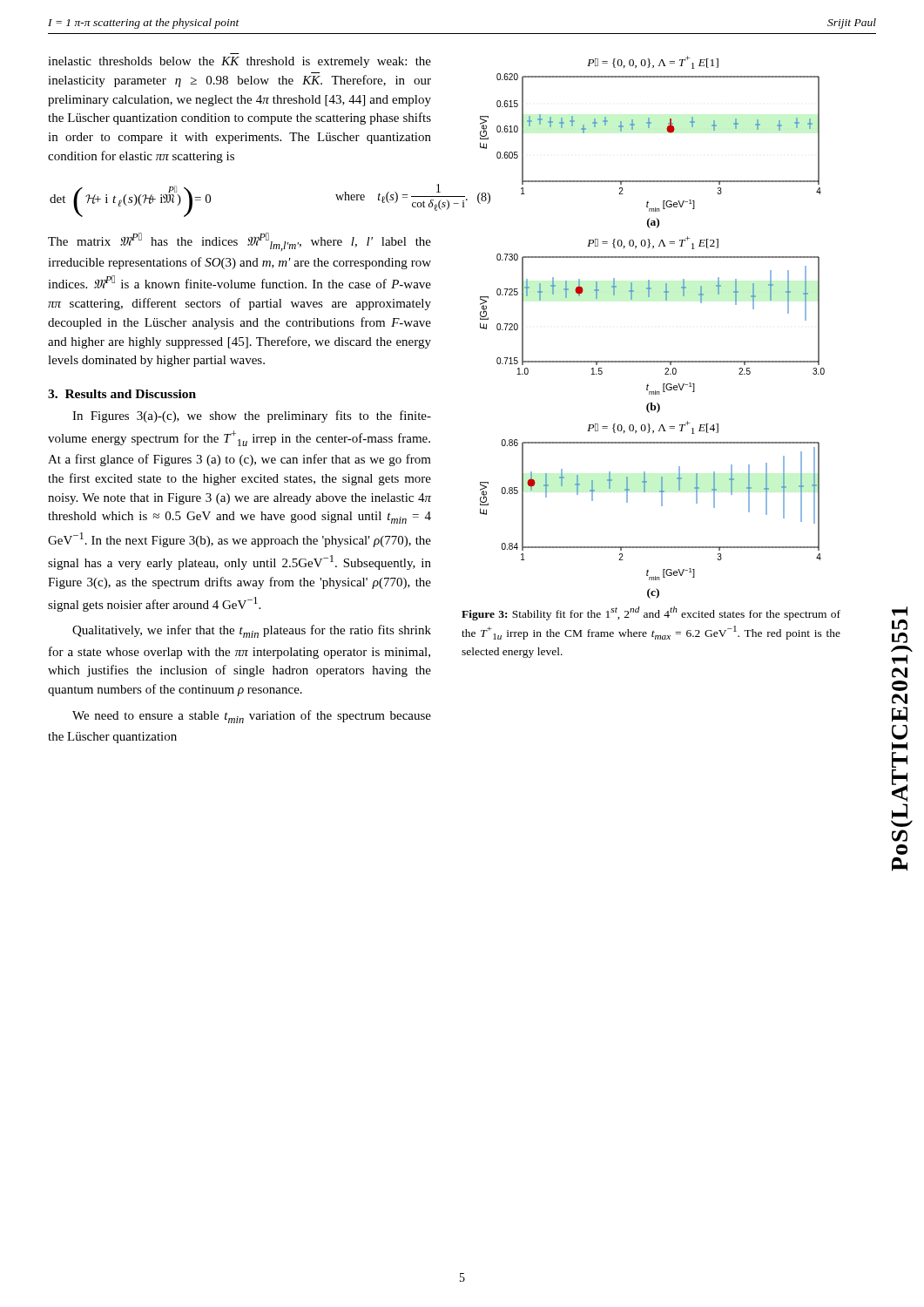Image resolution: width=924 pixels, height=1307 pixels.
Task: Locate the formula with the text "det ( 𝓗 + i t ℓ ("
Action: pos(170,201)
